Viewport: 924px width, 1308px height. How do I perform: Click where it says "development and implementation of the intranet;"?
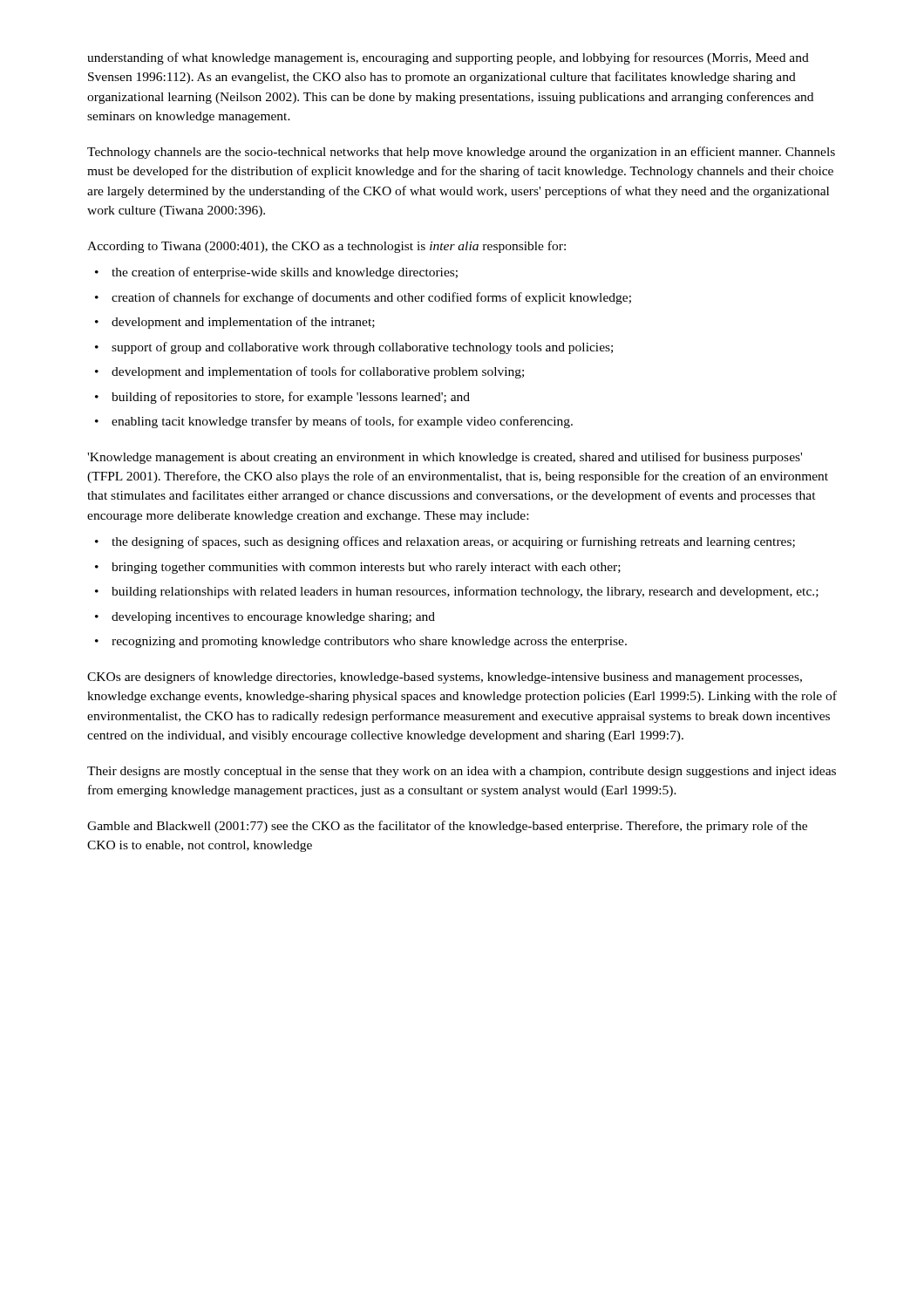click(243, 321)
